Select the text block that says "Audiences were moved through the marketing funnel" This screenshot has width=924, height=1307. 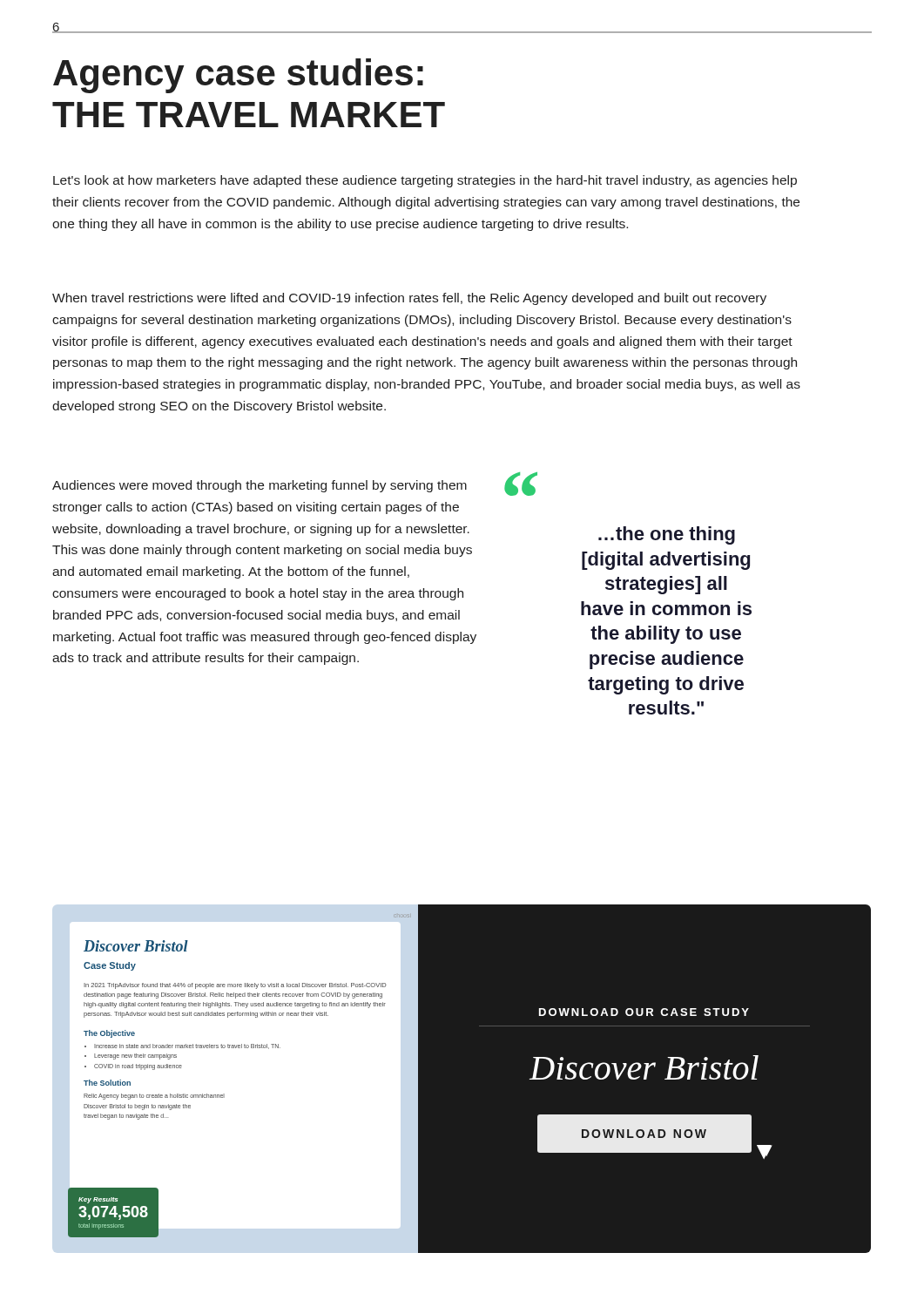(264, 571)
